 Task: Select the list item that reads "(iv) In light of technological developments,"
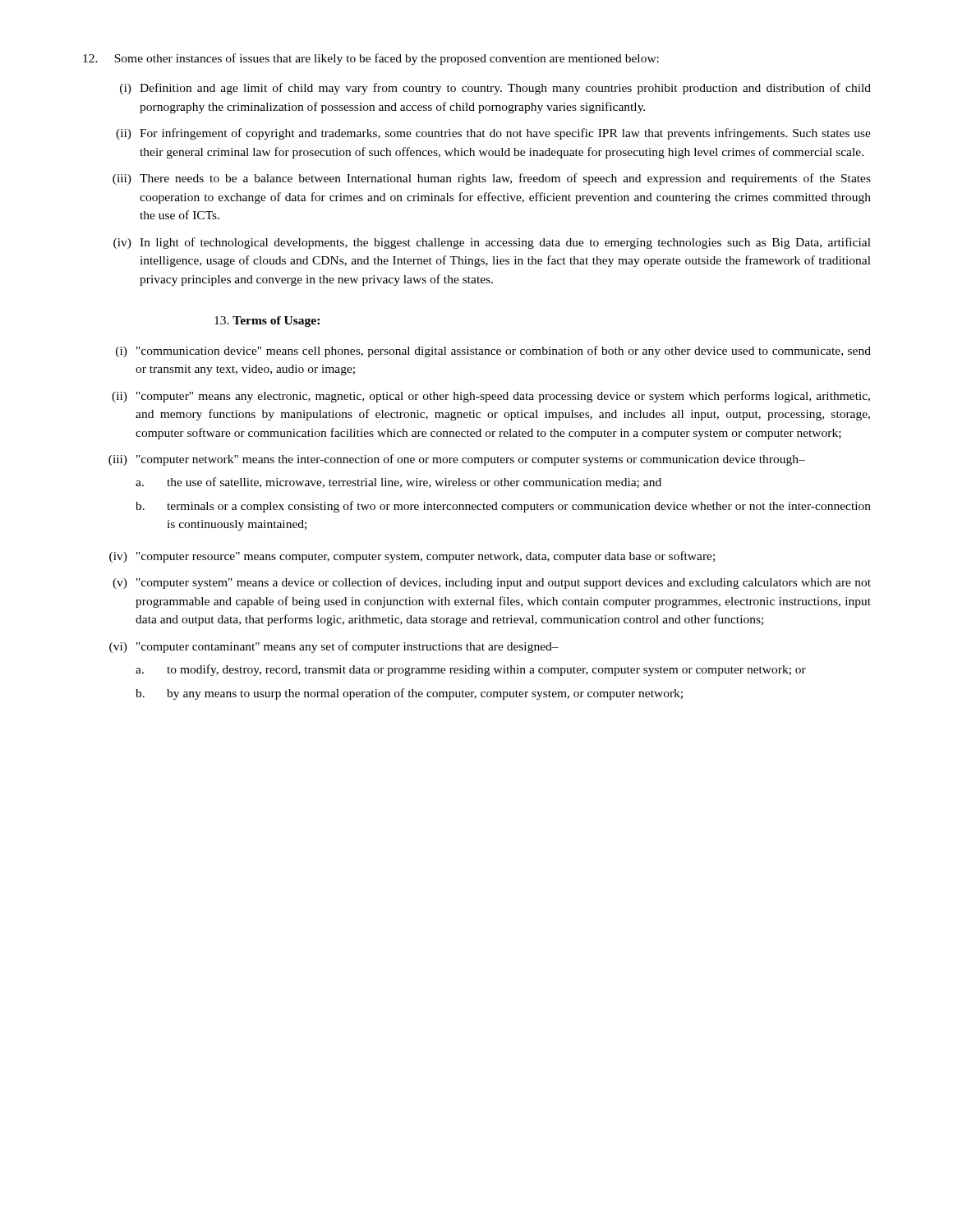tap(476, 261)
